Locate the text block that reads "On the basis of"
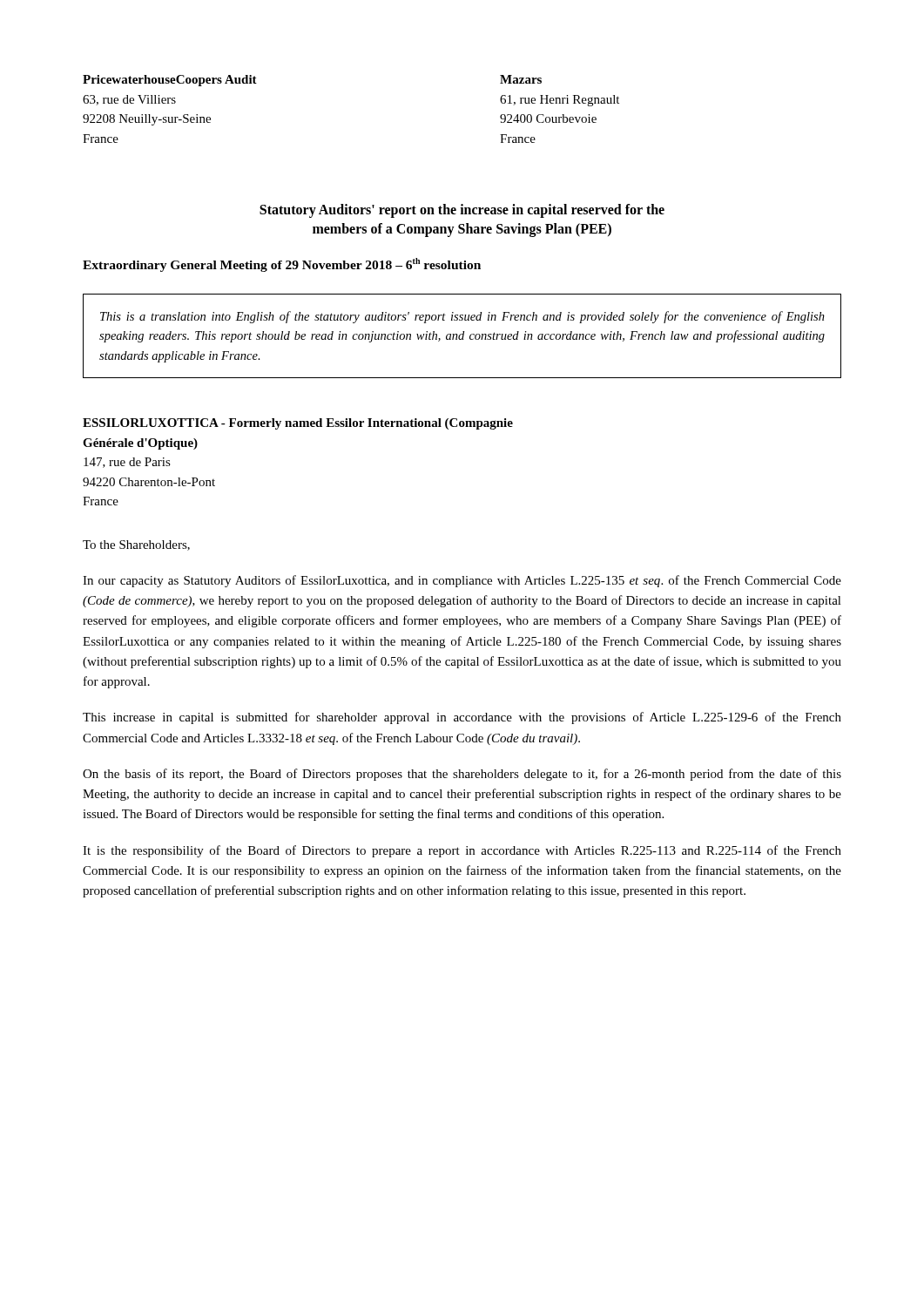 [462, 794]
